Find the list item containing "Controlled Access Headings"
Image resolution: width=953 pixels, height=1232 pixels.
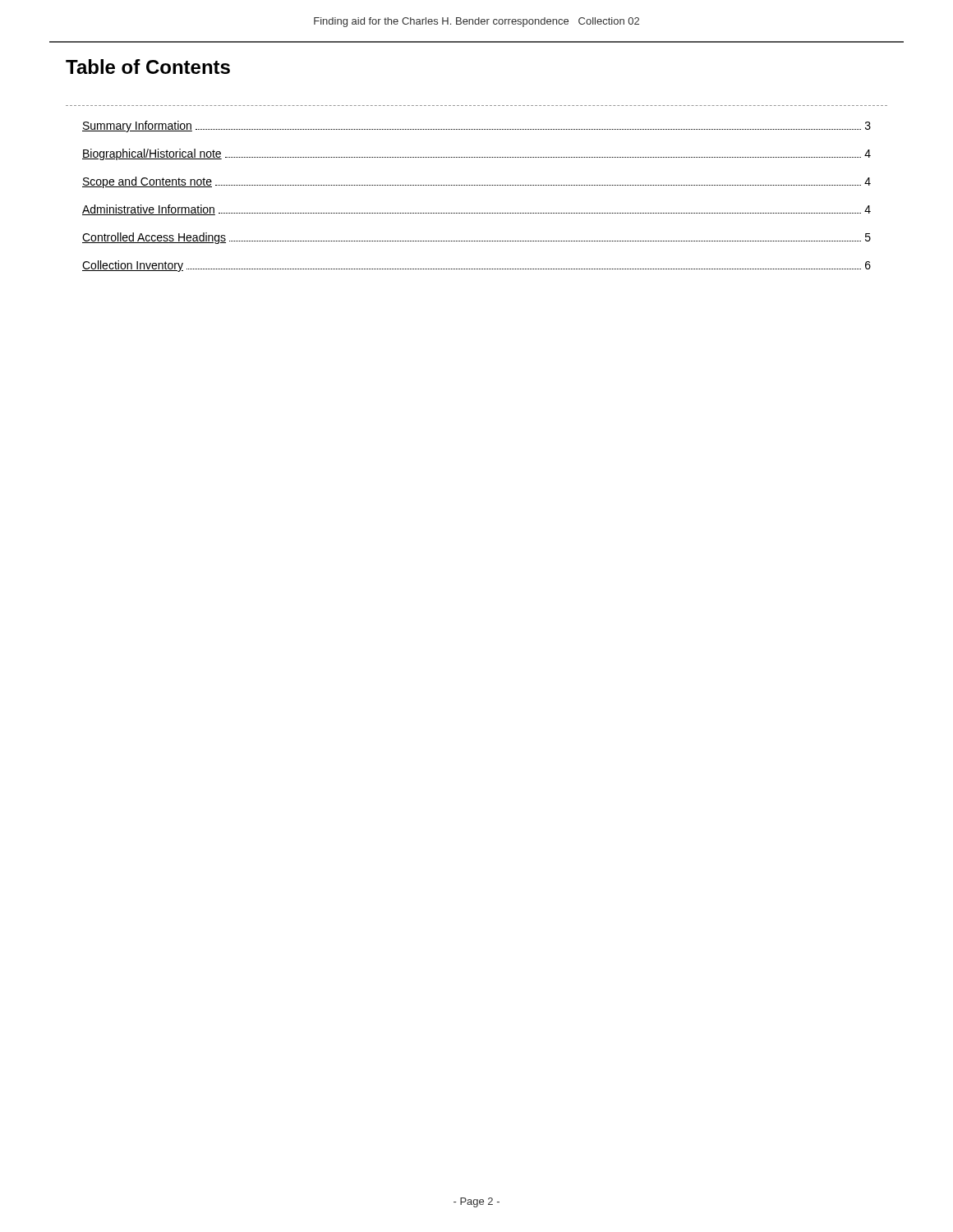point(476,237)
